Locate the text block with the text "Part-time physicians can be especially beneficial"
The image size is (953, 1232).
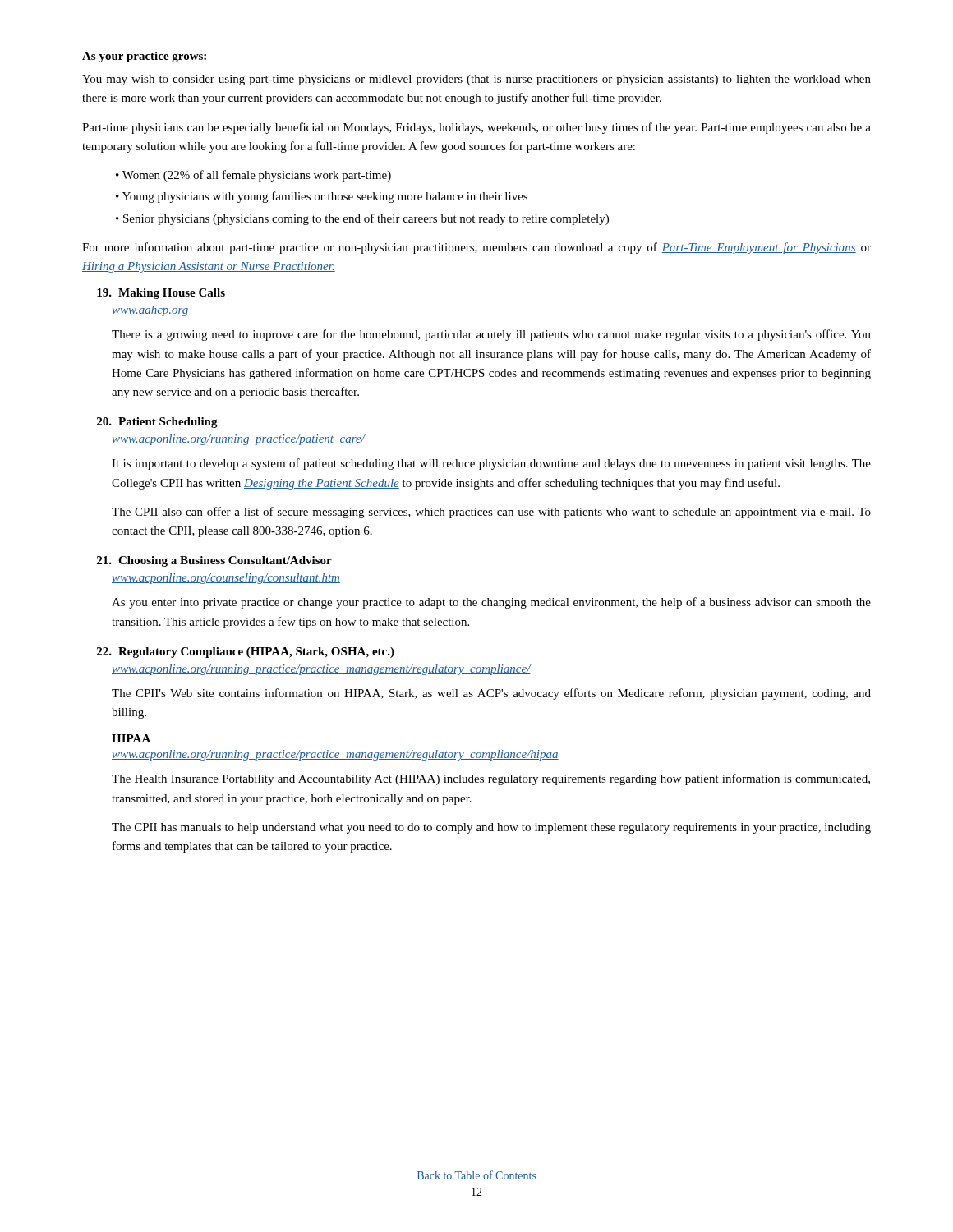(476, 136)
